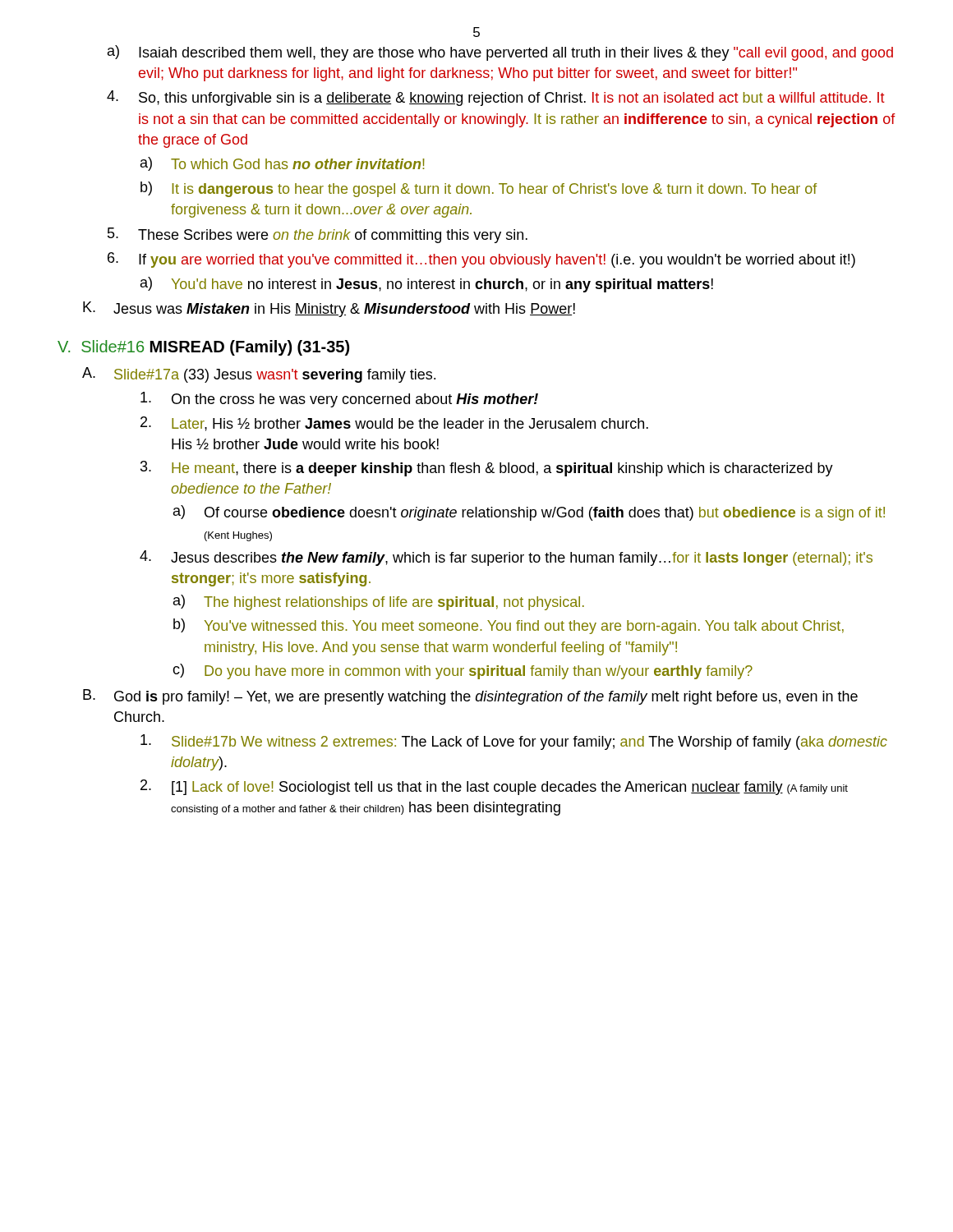
Task: Locate the list item that reads "6. If you are"
Action: (x=501, y=260)
